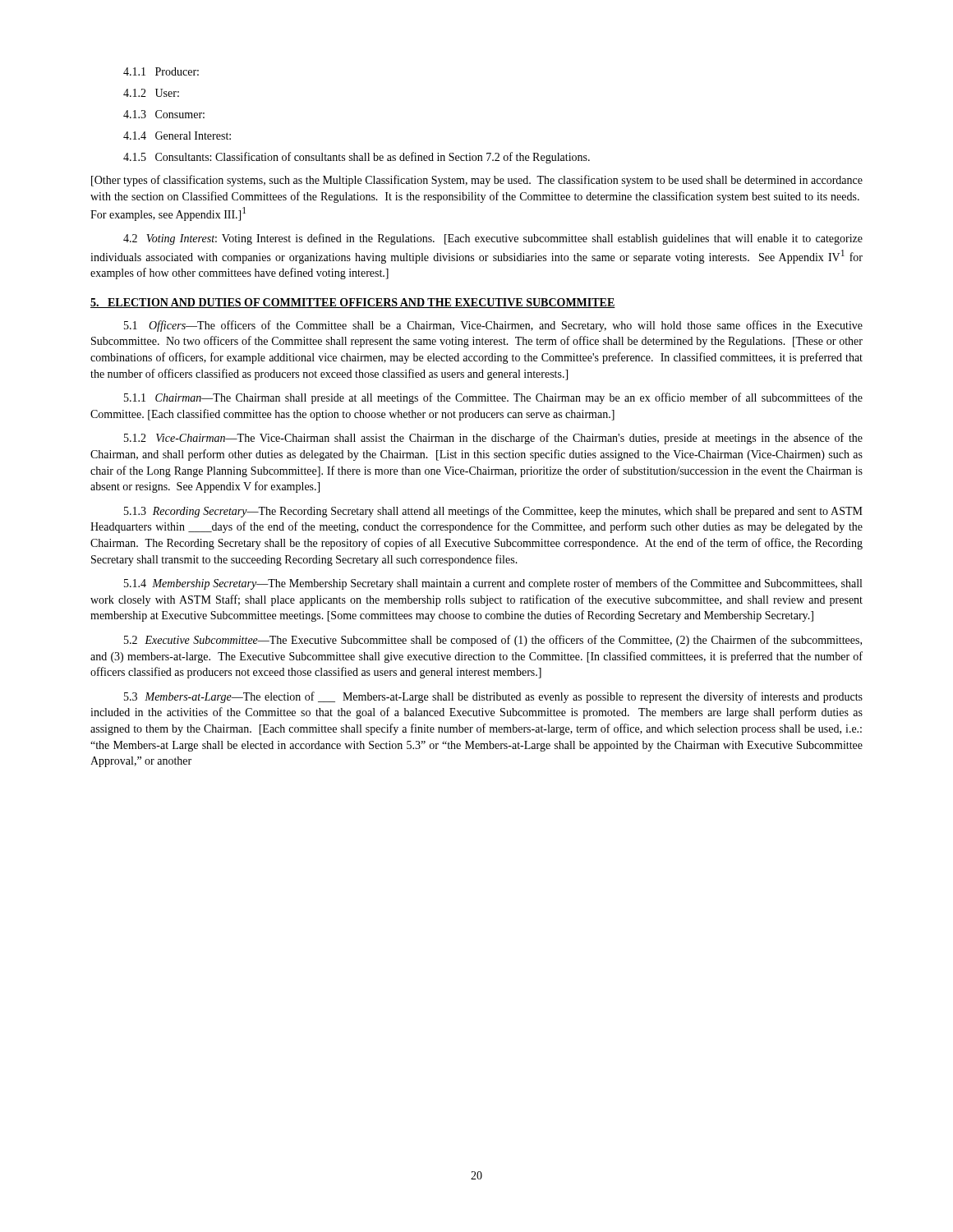This screenshot has width=953, height=1232.
Task: Point to the text block starting "5. ELECTION AND DUTIES OF COMMITTEE OFFICERS AND"
Action: click(353, 303)
